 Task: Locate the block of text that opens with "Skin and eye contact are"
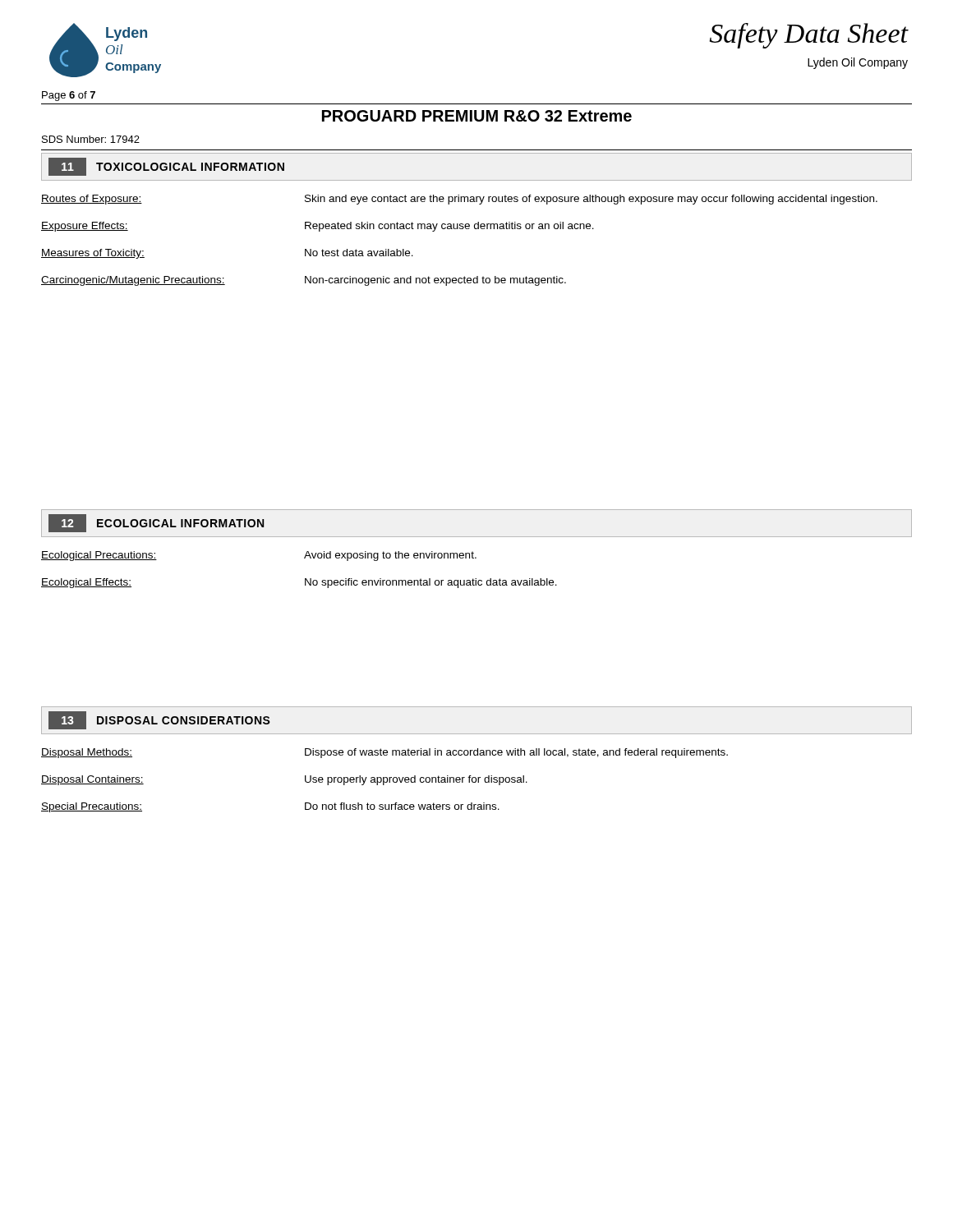[x=591, y=198]
